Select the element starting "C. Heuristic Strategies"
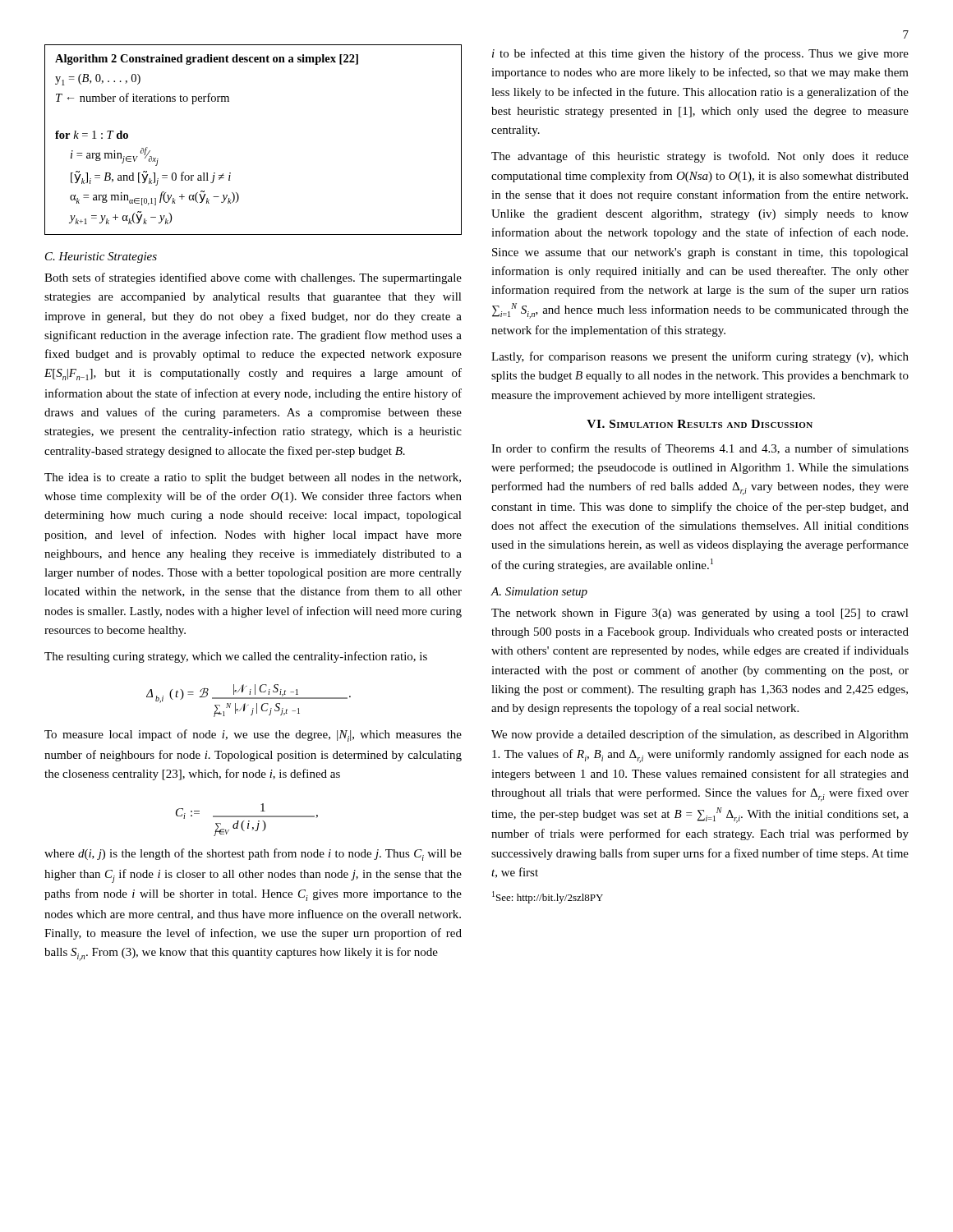The width and height of the screenshot is (953, 1232). point(101,256)
